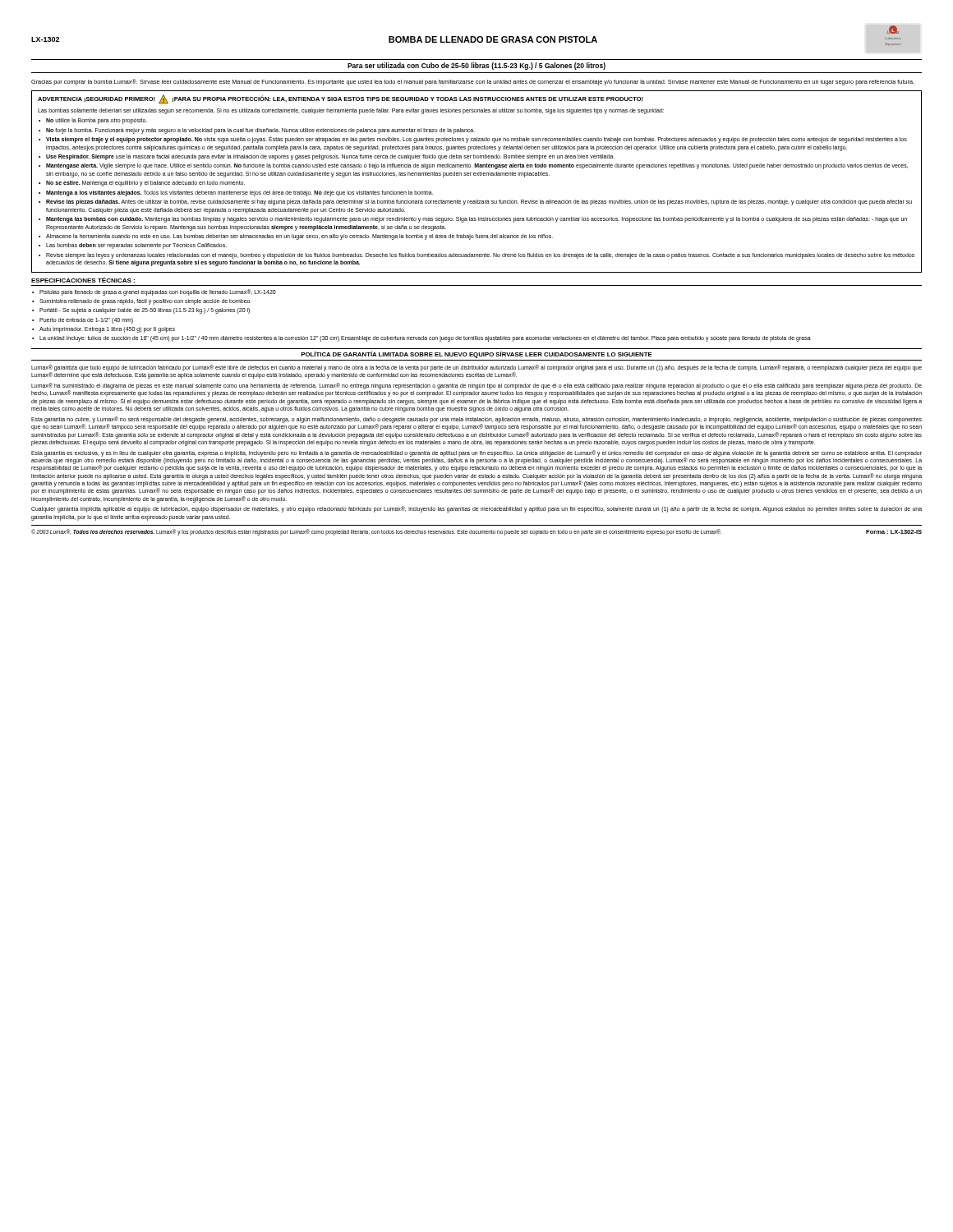Point to the region starting "Esta garantía no"
The image size is (953, 1232).
476,431
